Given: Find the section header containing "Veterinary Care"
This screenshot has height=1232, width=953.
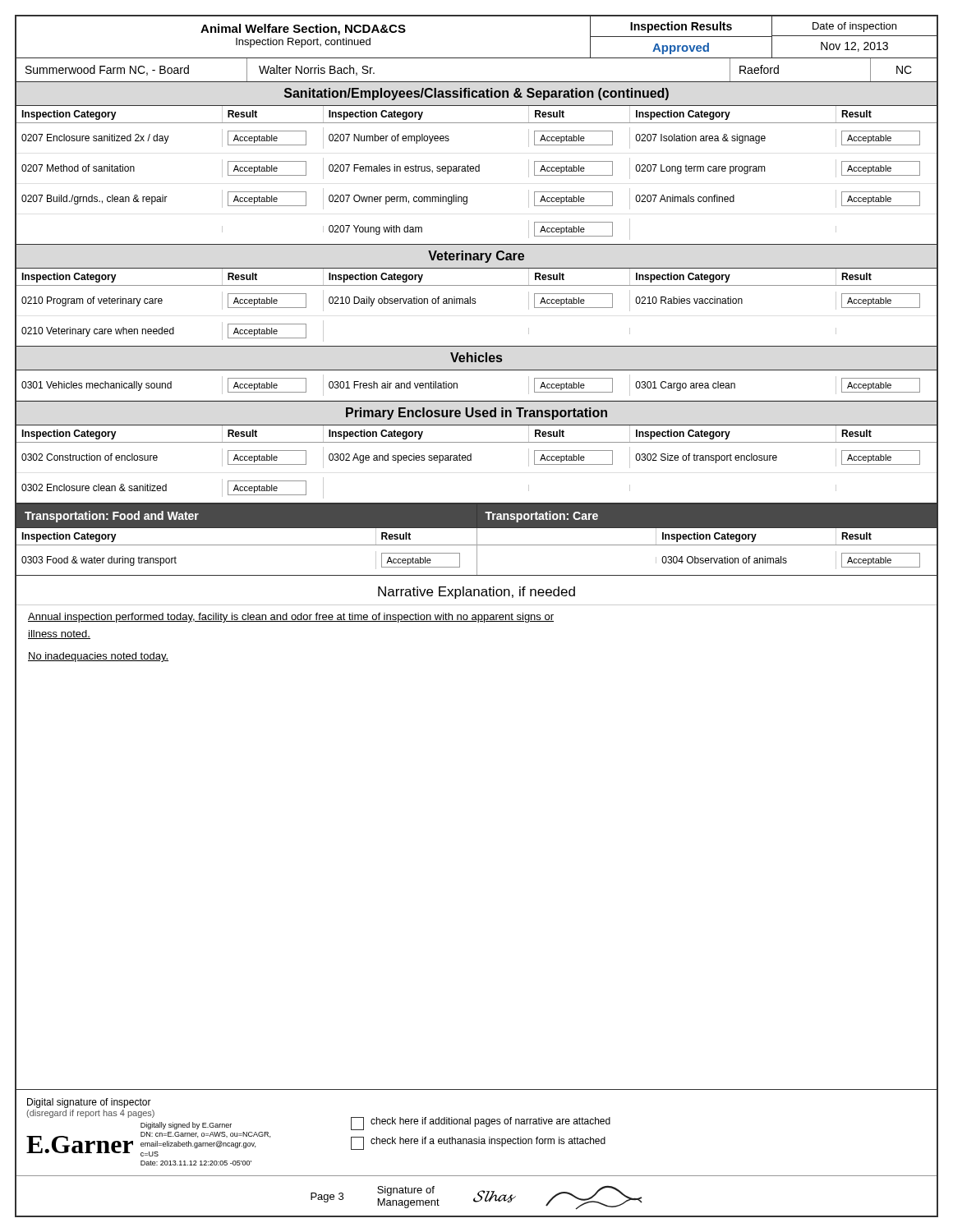Looking at the screenshot, I should 476,257.
